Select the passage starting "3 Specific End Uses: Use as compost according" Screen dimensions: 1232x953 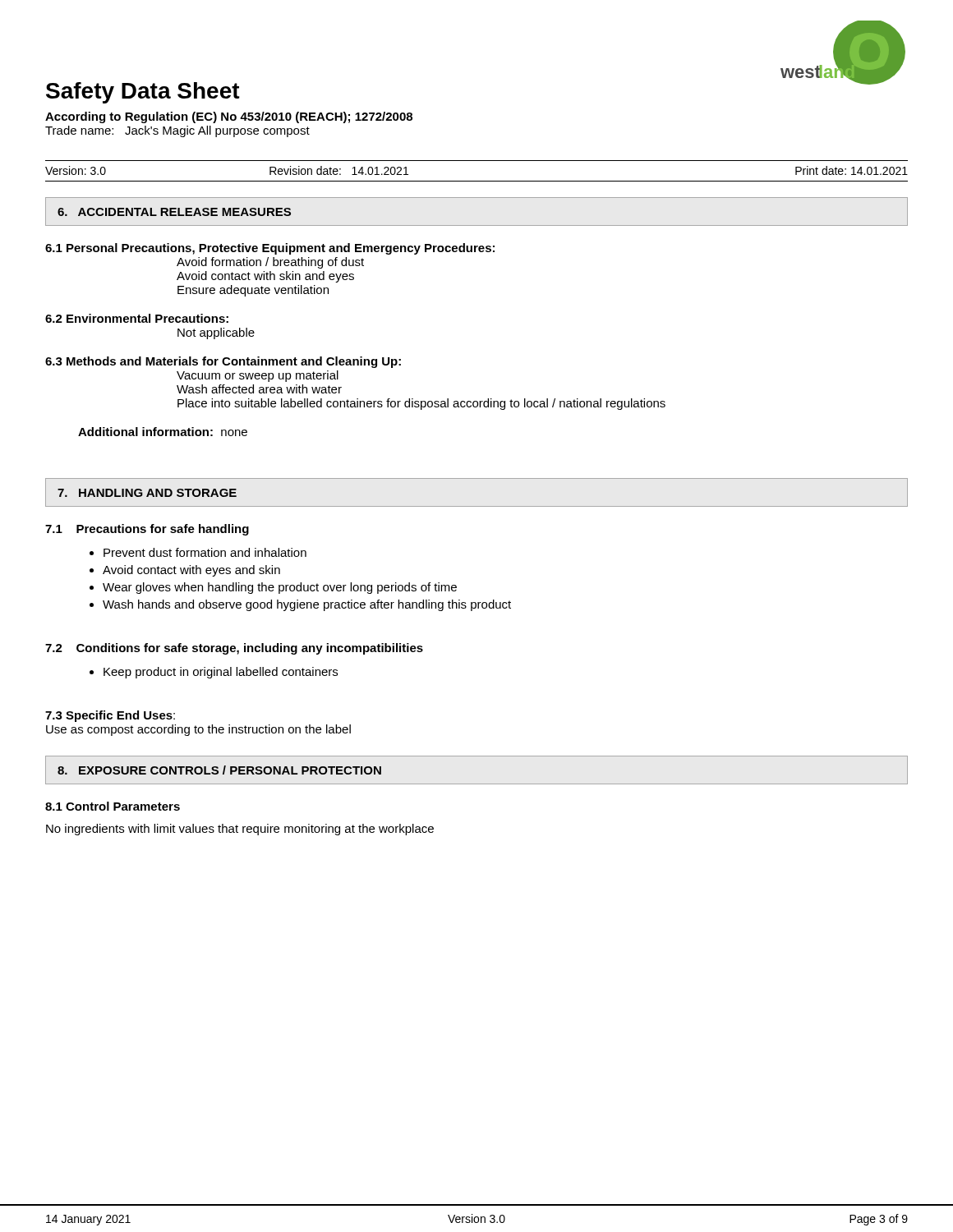[198, 722]
